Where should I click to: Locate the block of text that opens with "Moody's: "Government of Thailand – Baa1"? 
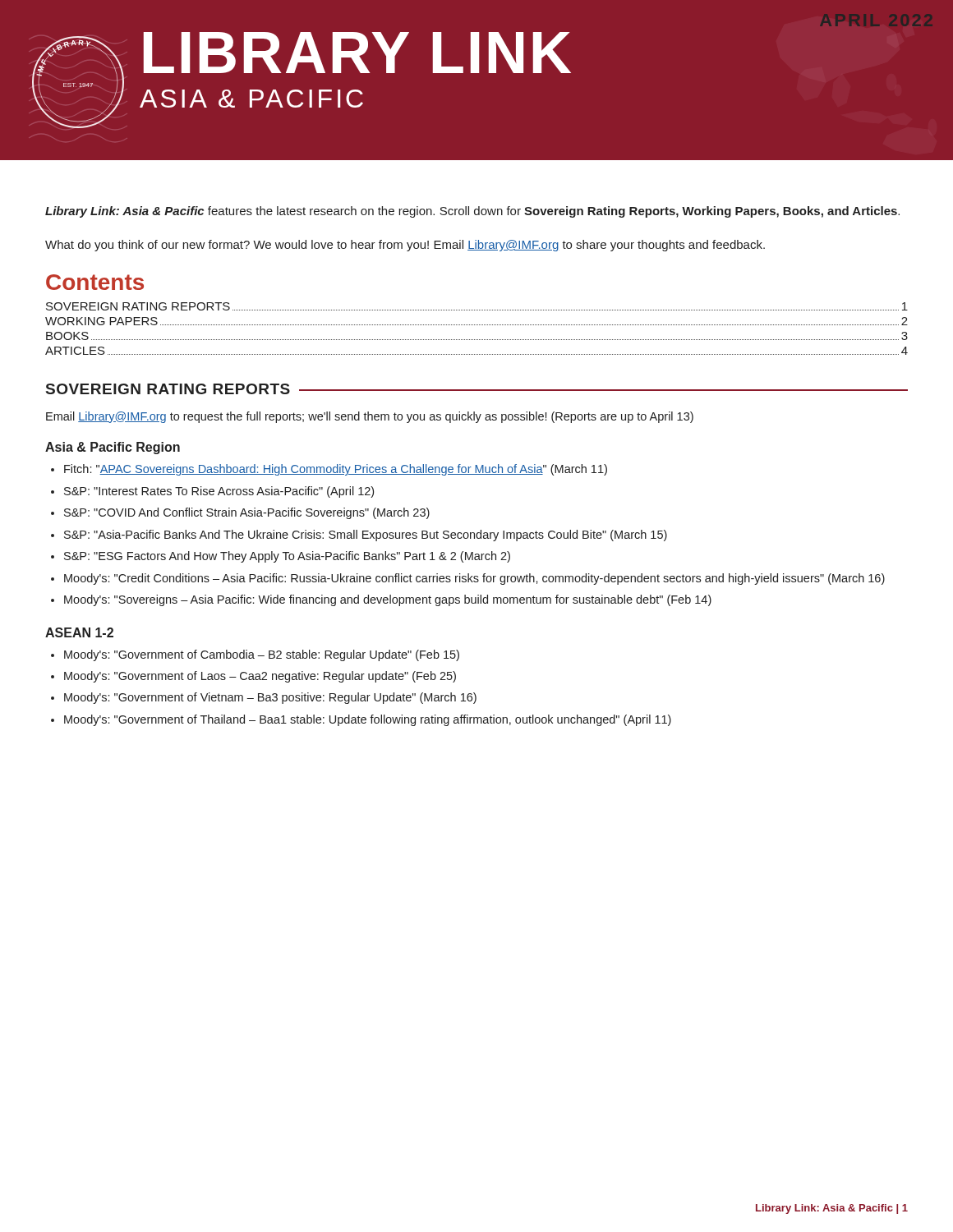[367, 719]
